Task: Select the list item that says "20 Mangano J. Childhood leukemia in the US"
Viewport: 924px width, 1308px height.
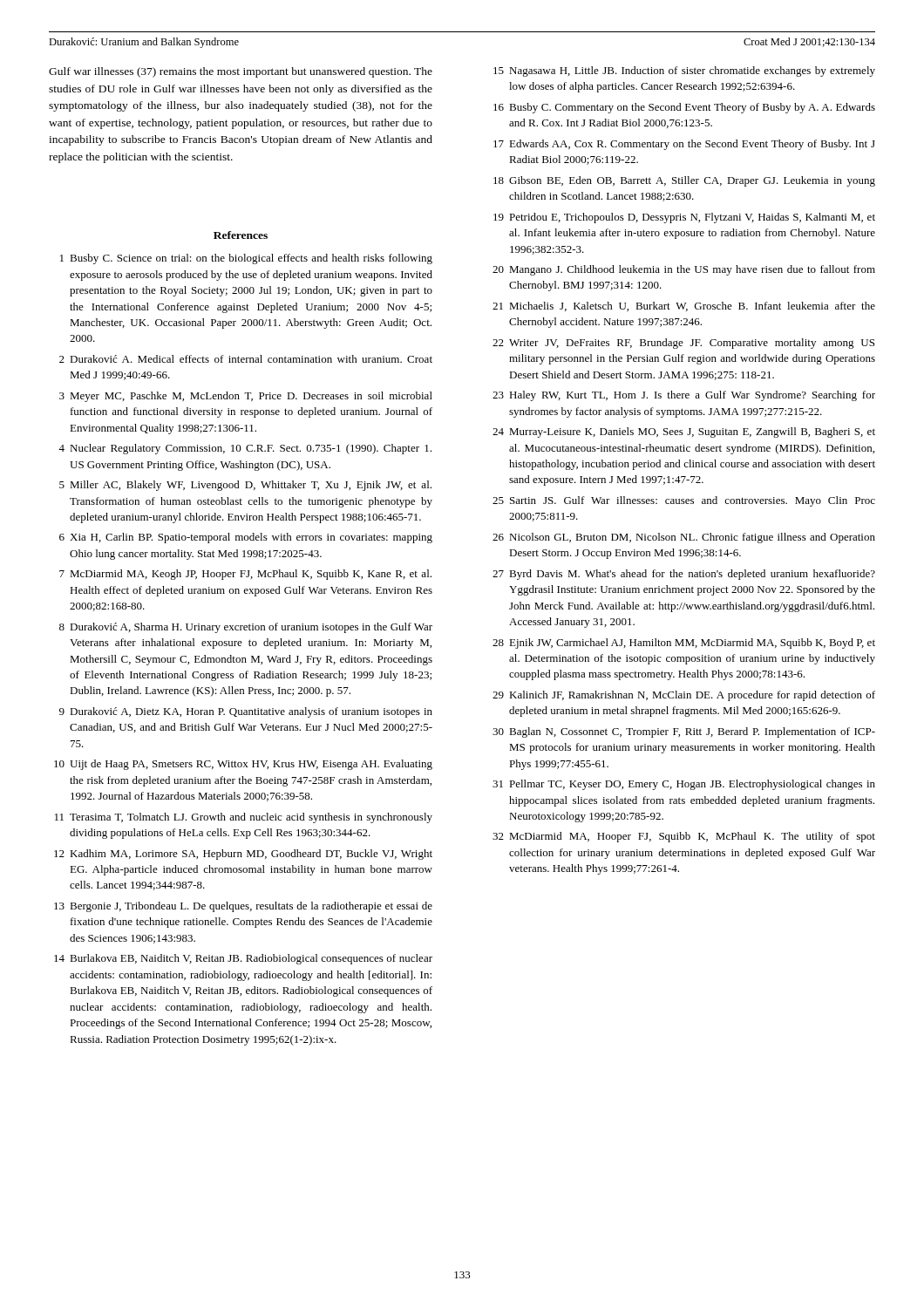Action: click(x=680, y=278)
